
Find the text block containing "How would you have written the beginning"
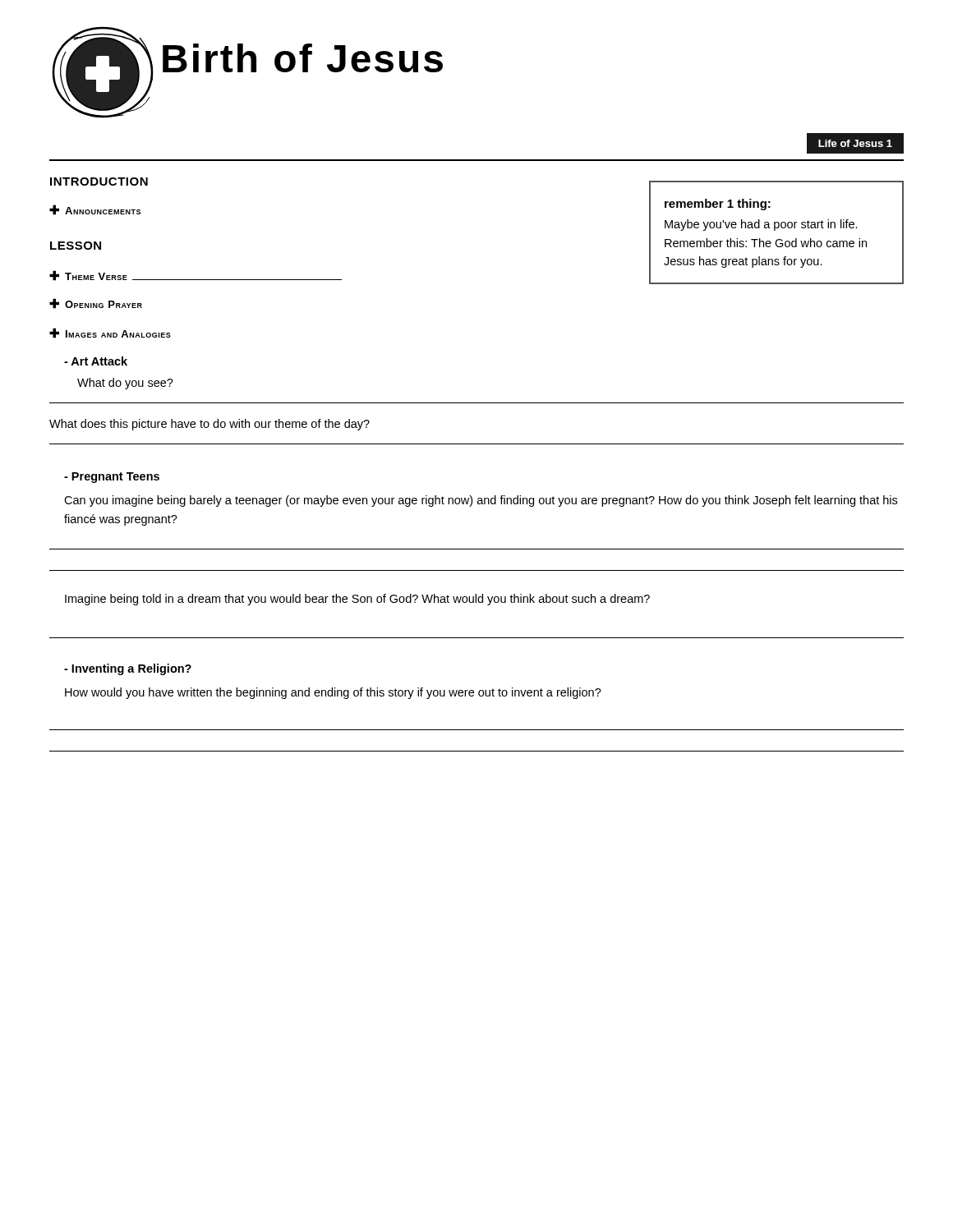click(x=333, y=692)
